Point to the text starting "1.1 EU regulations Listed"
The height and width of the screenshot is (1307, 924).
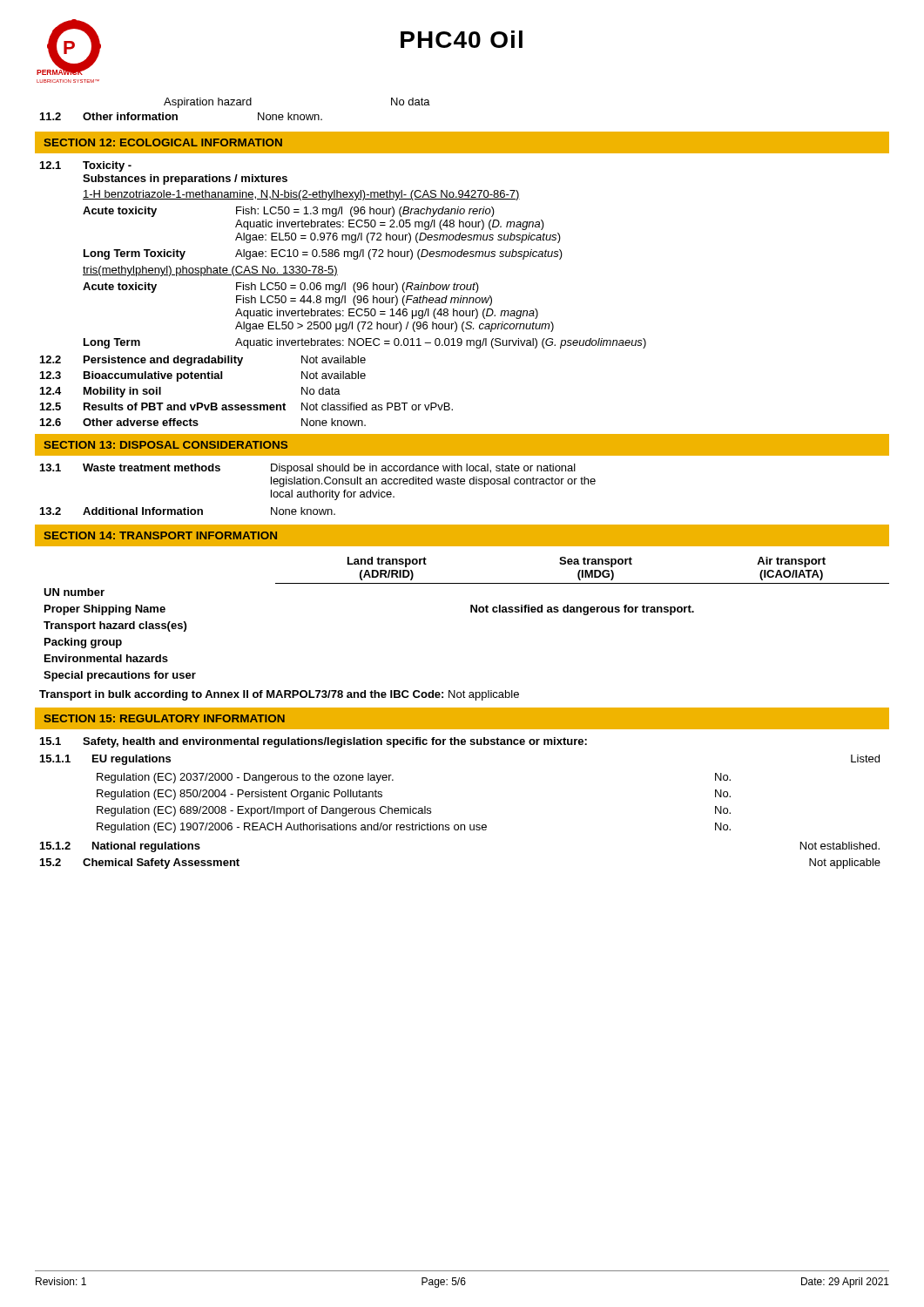(58, 759)
